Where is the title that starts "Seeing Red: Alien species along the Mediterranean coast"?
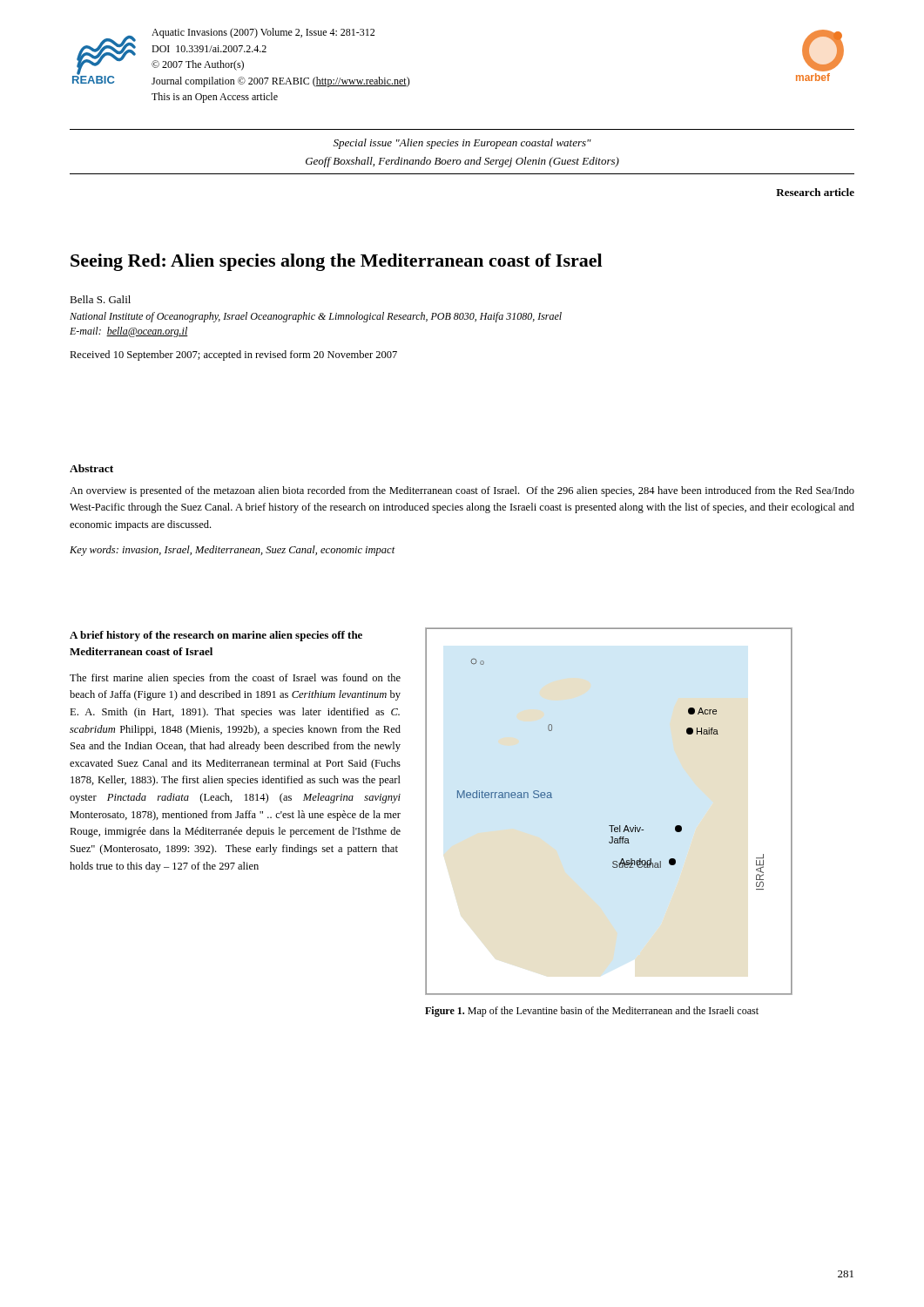 coord(462,261)
